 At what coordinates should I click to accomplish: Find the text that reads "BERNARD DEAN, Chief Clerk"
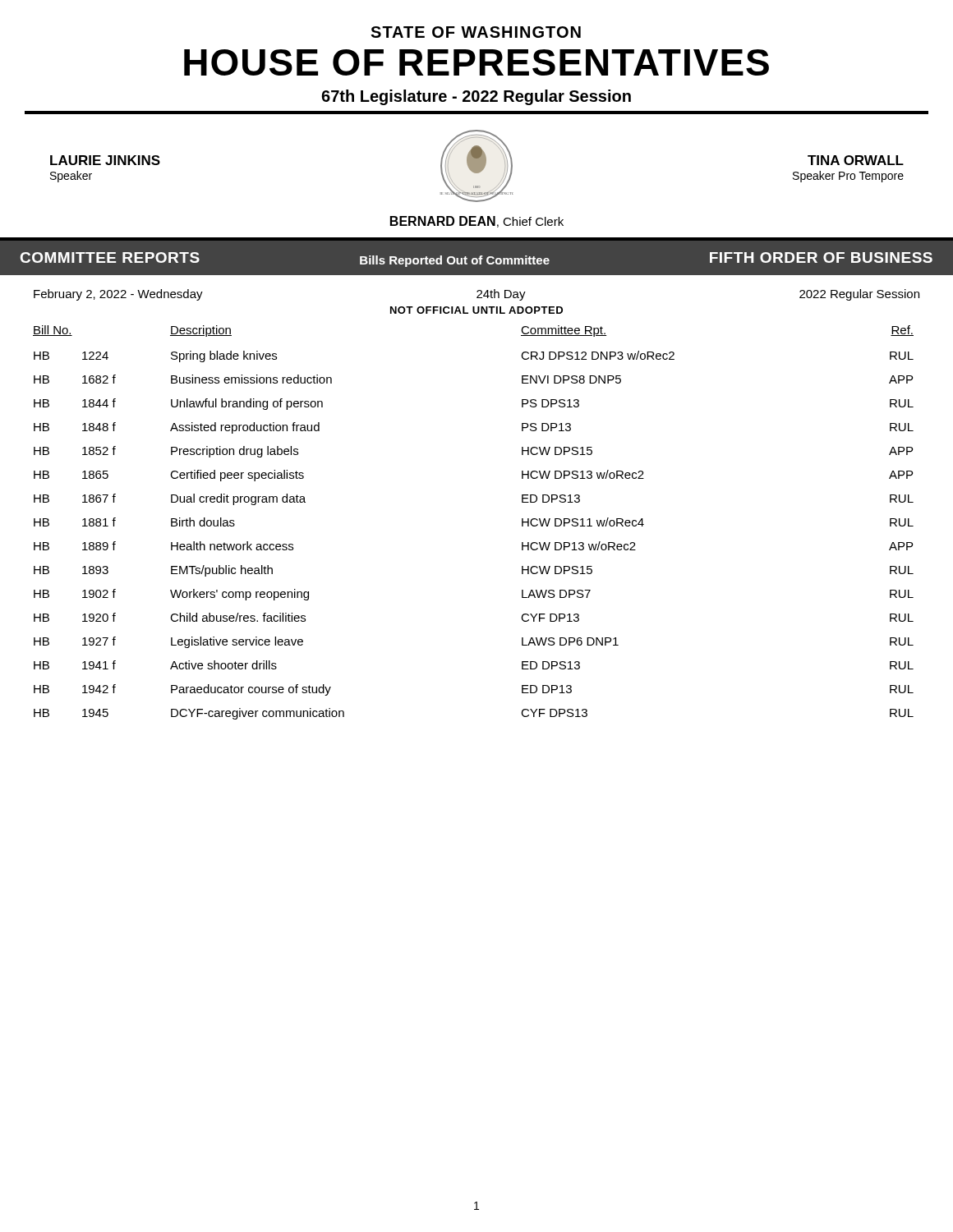pos(476,221)
